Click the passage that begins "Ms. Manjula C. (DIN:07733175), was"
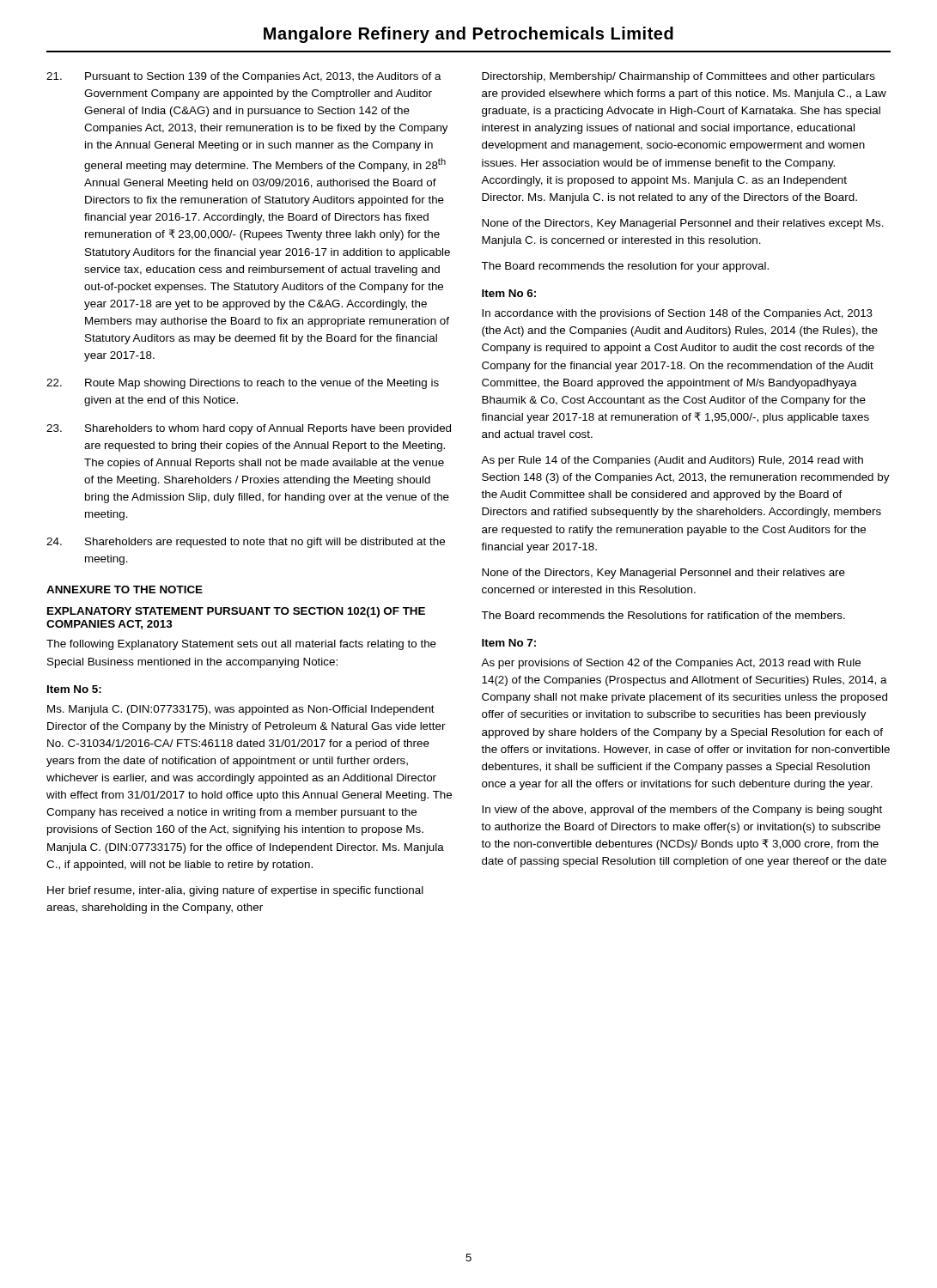The height and width of the screenshot is (1288, 937). [x=249, y=786]
